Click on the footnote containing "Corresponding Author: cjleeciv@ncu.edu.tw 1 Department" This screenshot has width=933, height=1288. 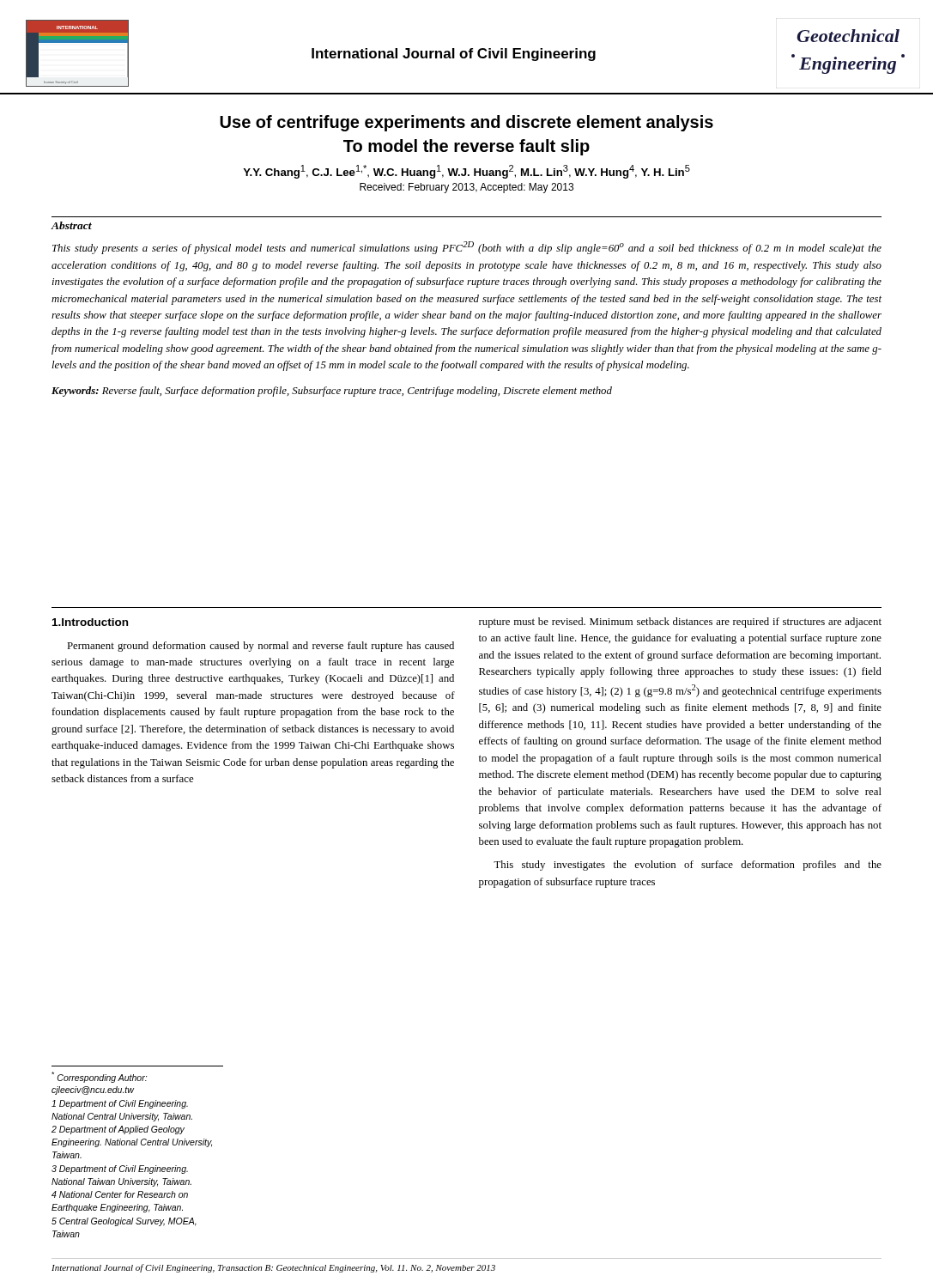(x=132, y=1154)
